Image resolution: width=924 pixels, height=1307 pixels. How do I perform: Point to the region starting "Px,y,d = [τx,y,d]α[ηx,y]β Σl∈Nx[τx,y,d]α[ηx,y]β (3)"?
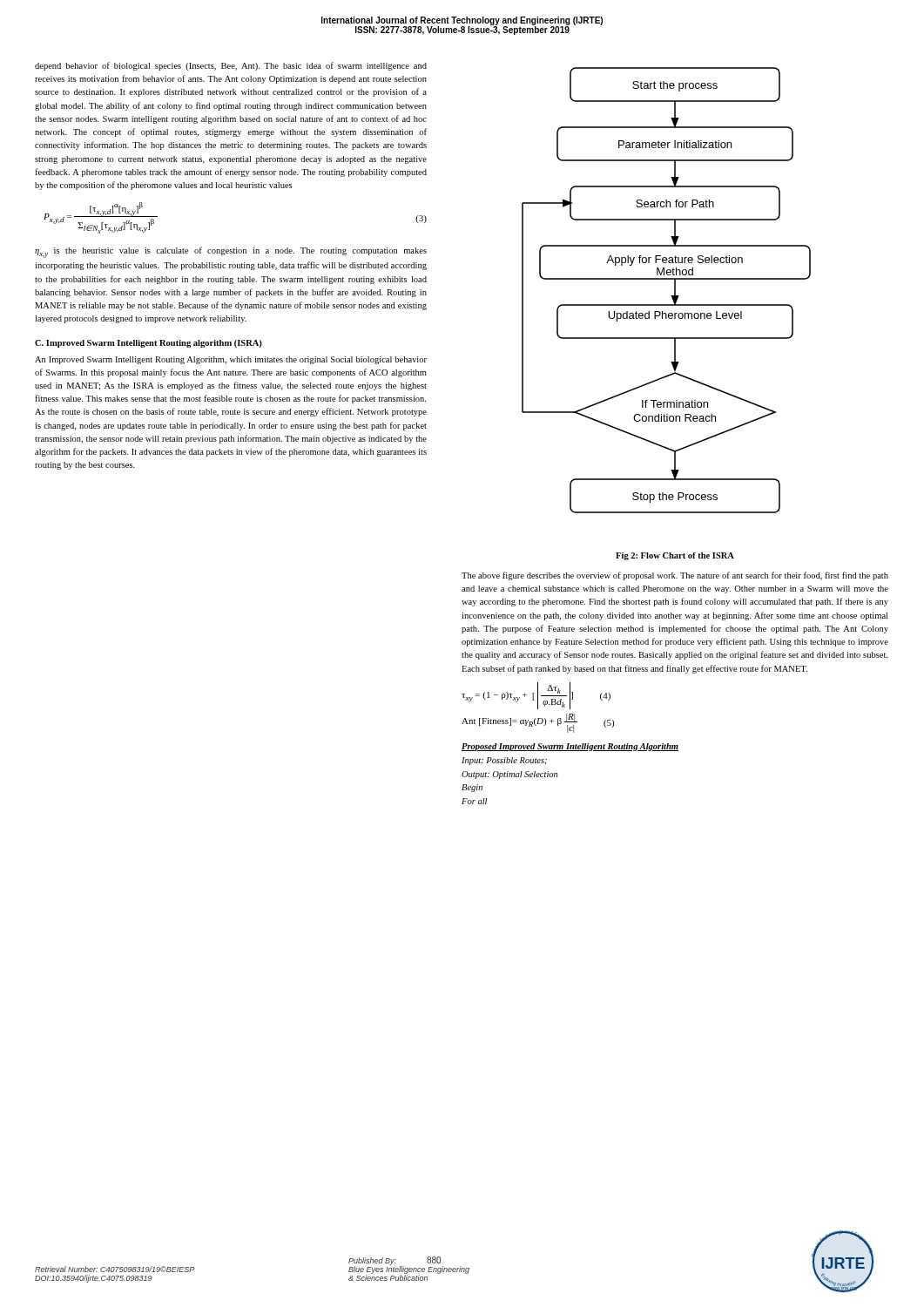(x=115, y=217)
